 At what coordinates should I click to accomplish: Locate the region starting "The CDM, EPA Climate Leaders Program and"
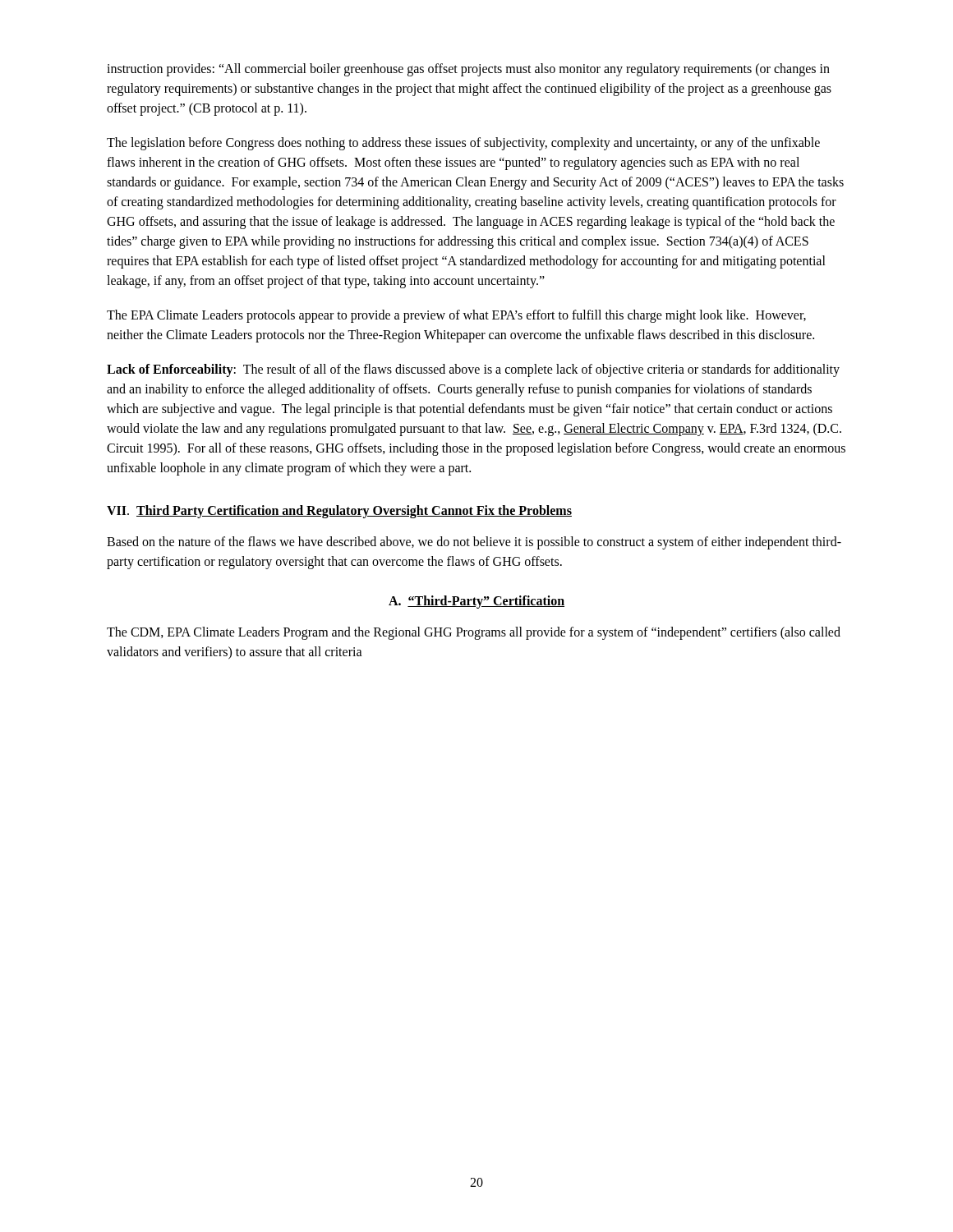pyautogui.click(x=474, y=642)
